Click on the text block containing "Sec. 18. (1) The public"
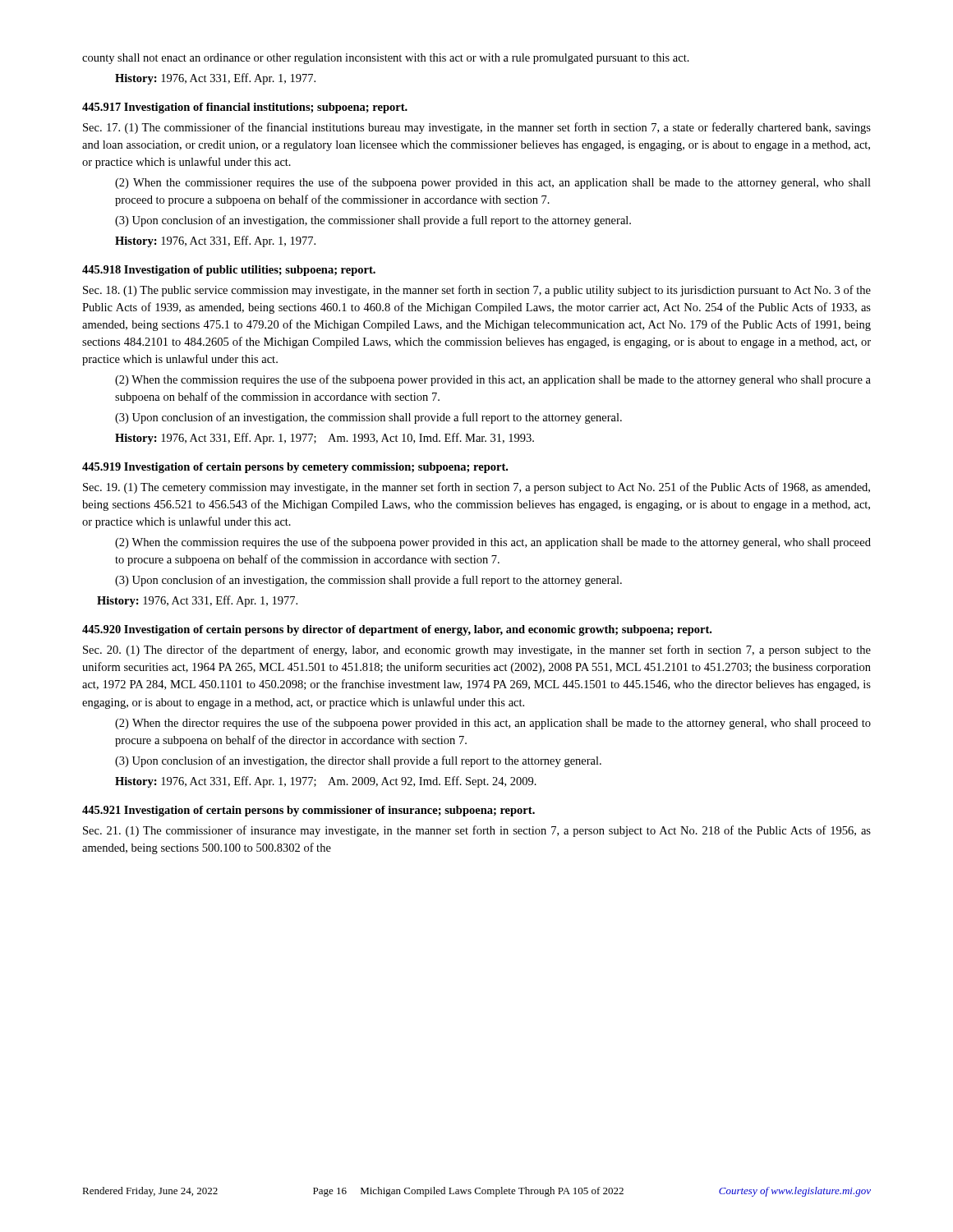 (x=476, y=325)
